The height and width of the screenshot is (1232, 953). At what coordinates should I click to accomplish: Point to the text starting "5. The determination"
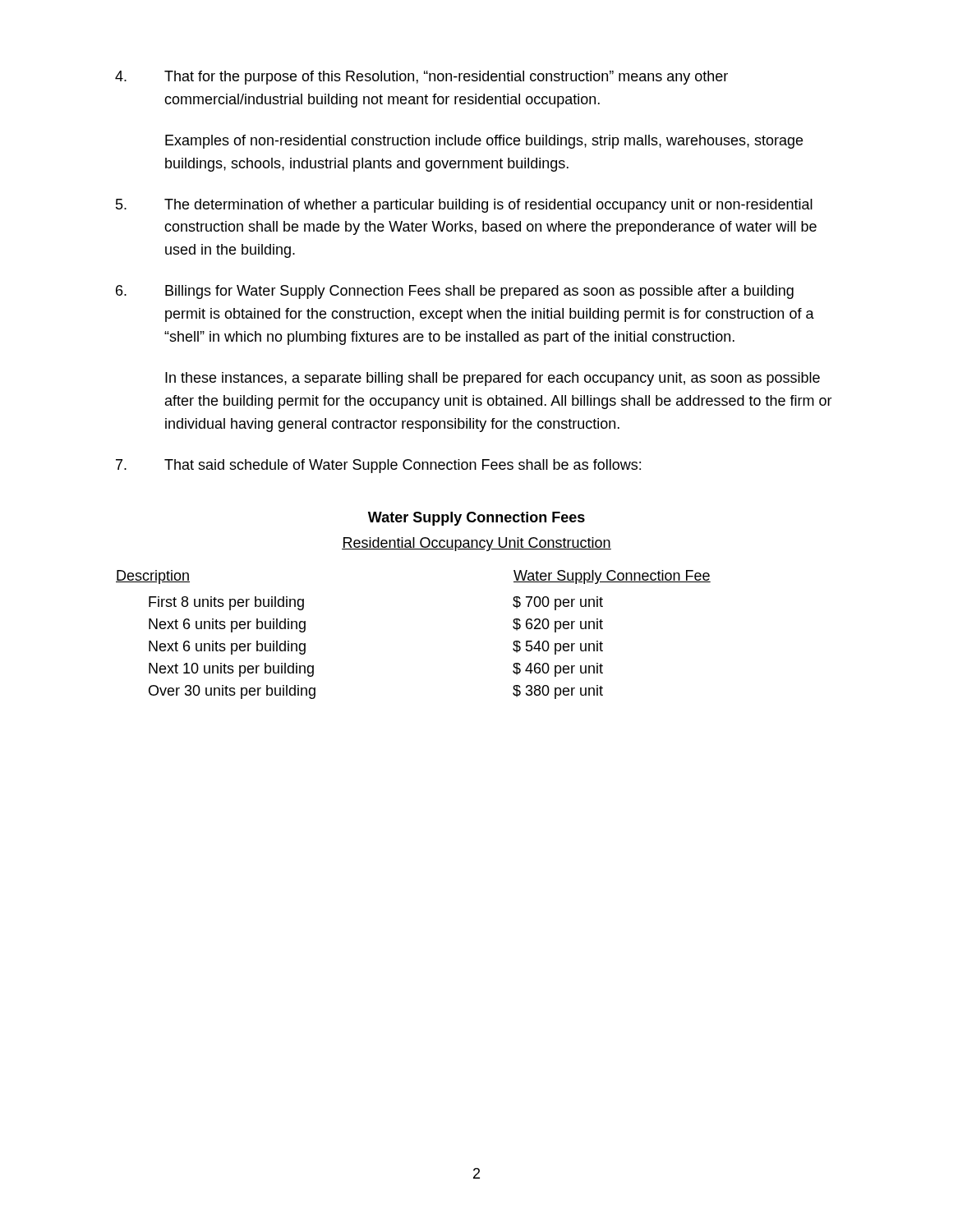(476, 228)
